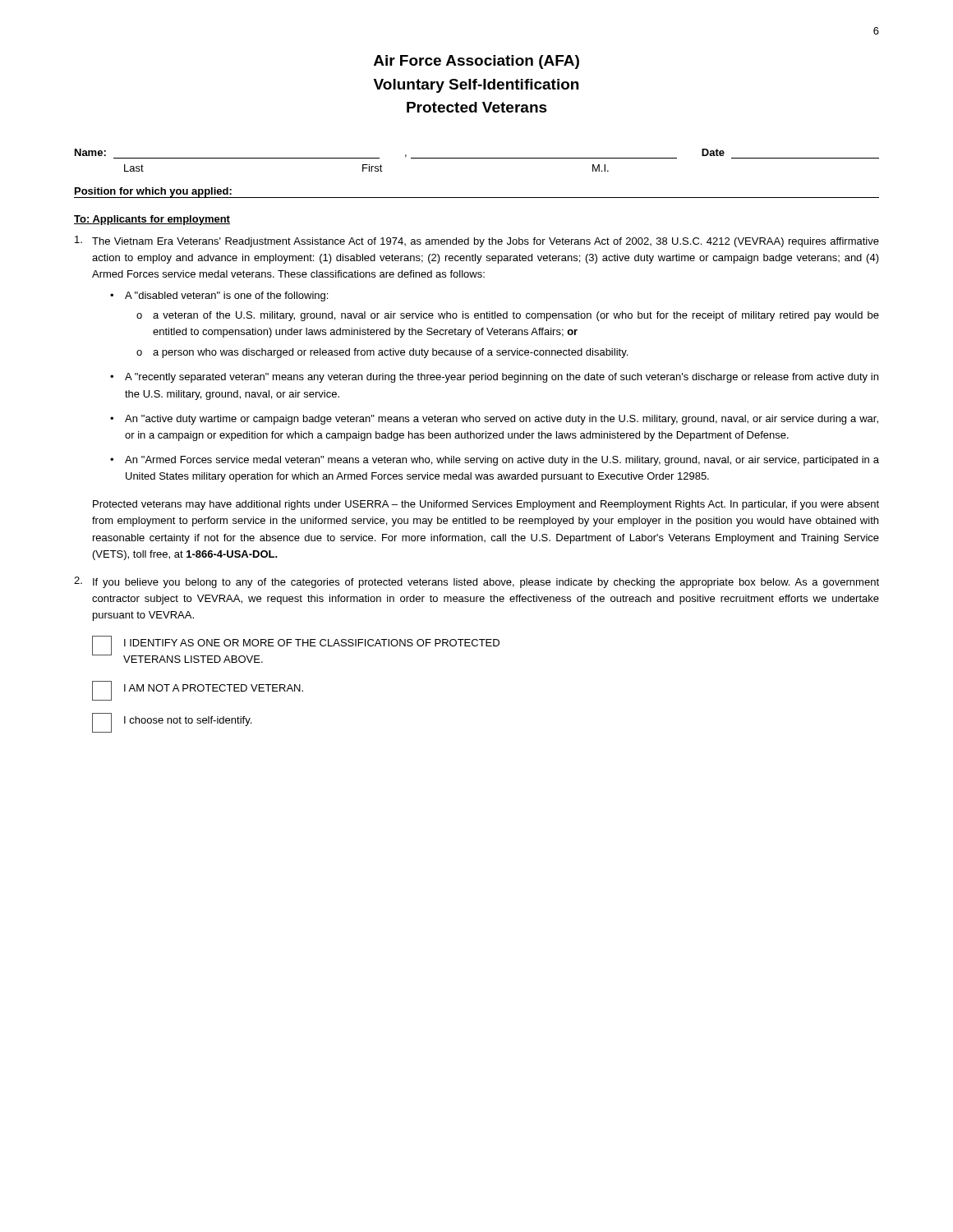Find the element starting "I IDENTIFY AS ONE"
This screenshot has height=1232, width=953.
(296, 649)
